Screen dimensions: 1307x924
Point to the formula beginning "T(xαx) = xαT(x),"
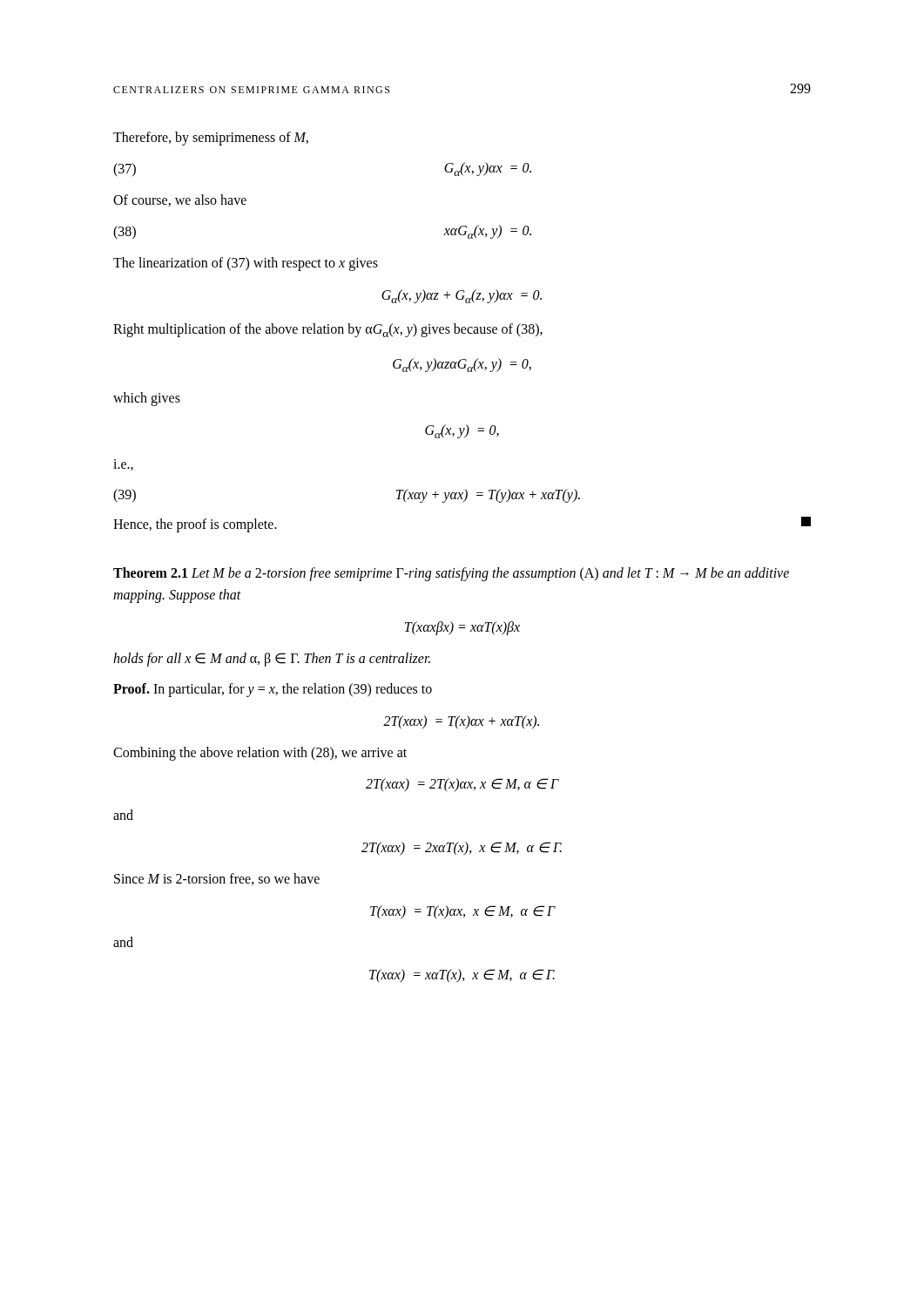click(x=462, y=974)
